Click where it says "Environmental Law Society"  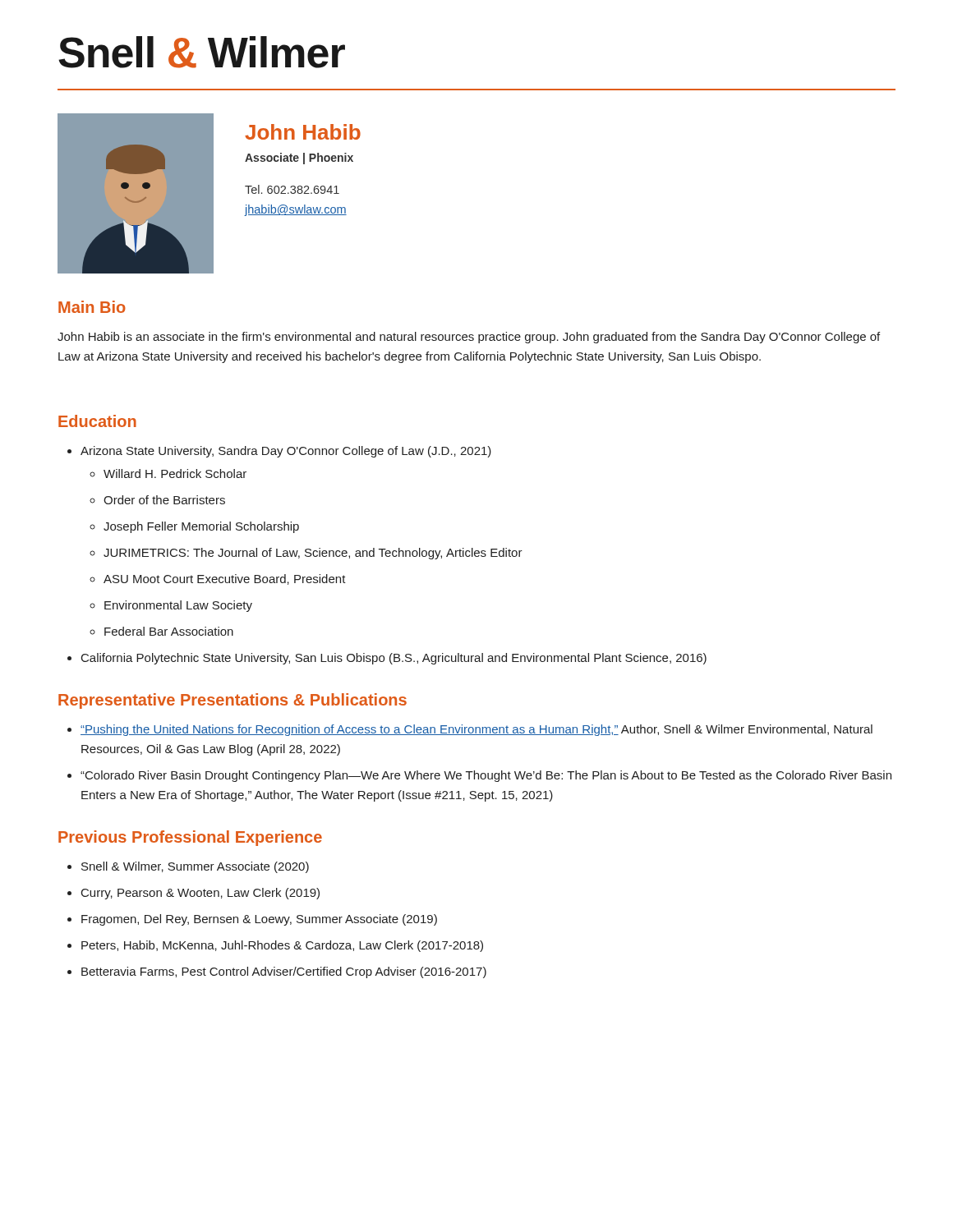click(x=178, y=605)
